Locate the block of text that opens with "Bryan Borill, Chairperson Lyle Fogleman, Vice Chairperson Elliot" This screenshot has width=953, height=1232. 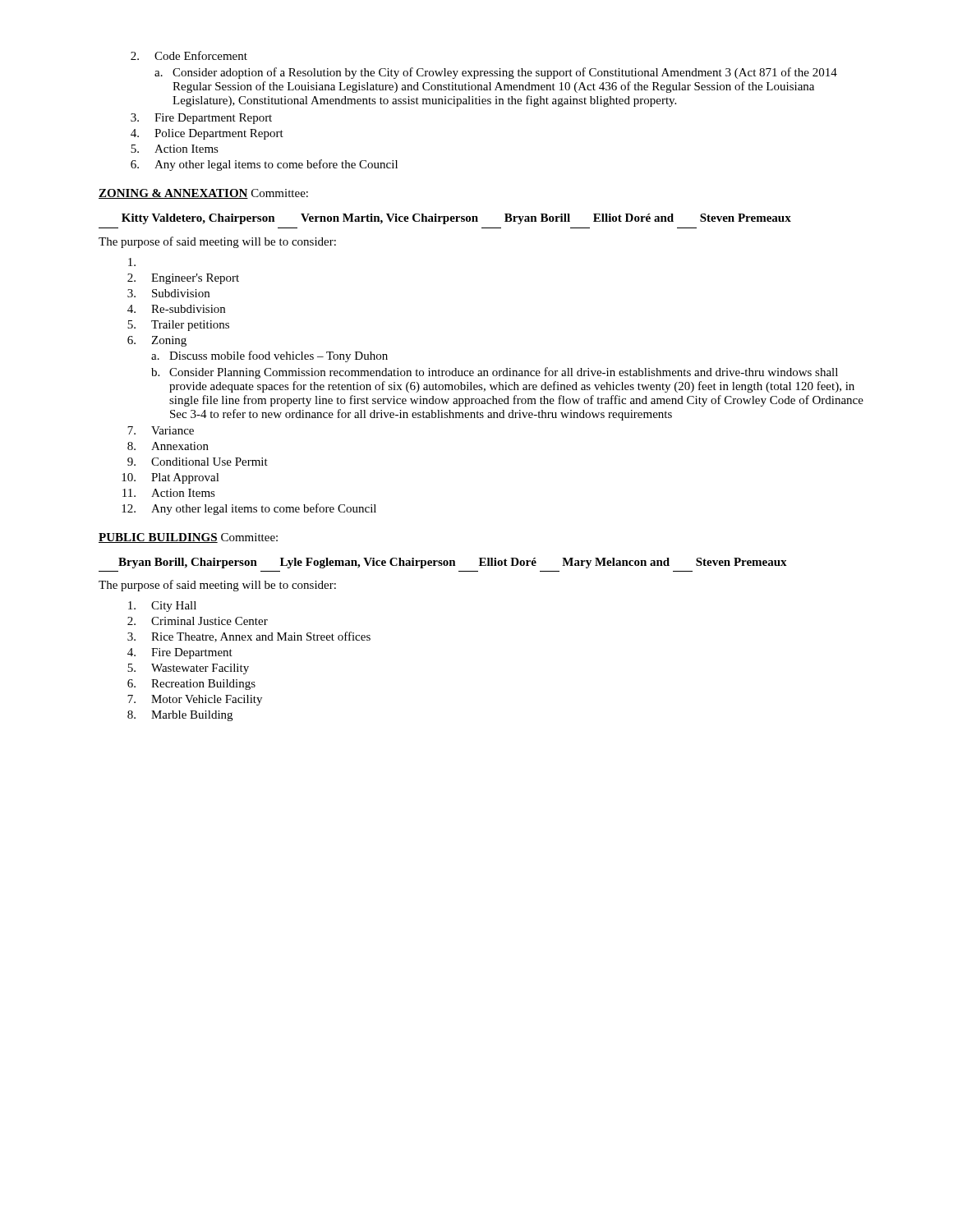tap(443, 562)
